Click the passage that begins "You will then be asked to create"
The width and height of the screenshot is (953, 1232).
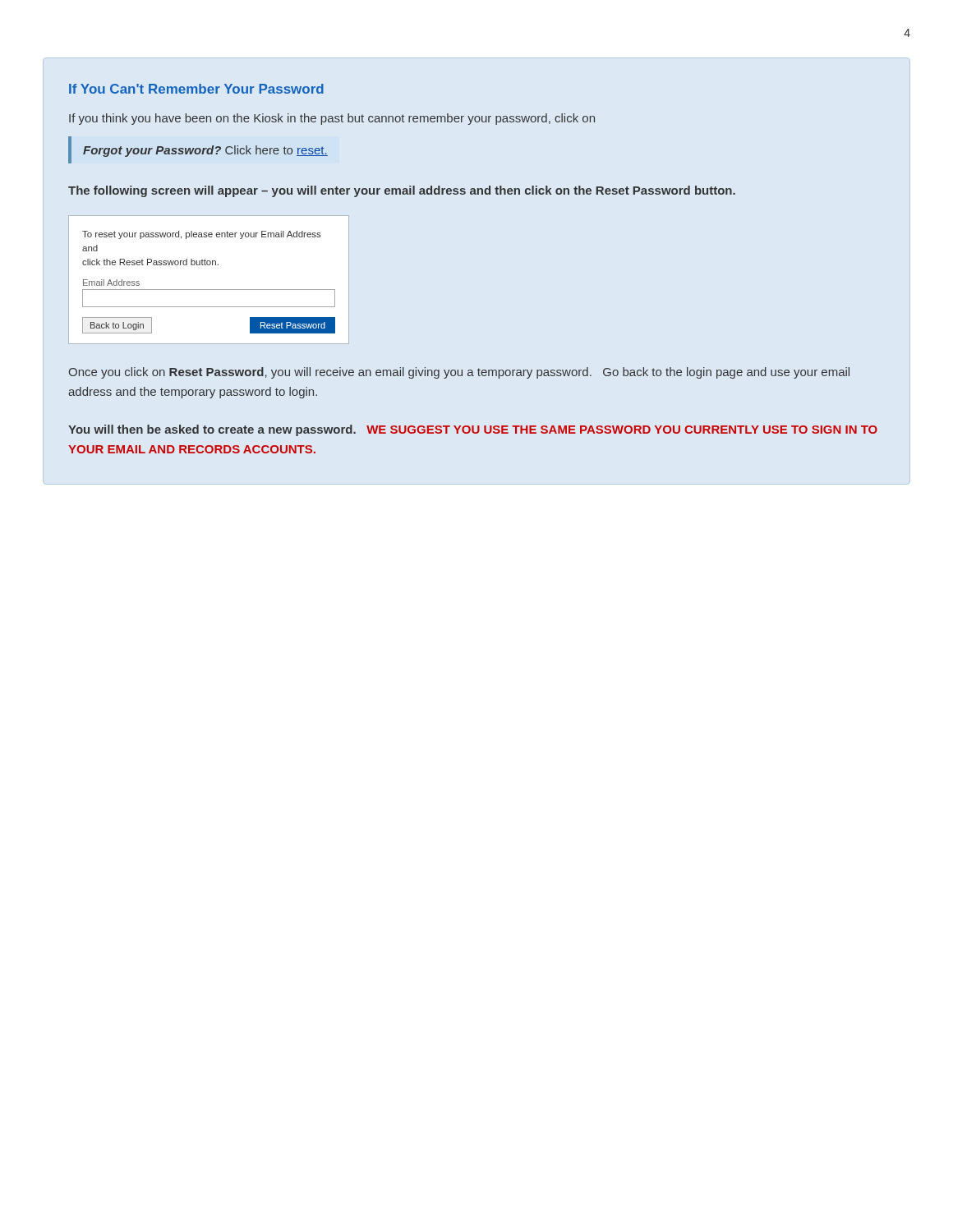473,439
